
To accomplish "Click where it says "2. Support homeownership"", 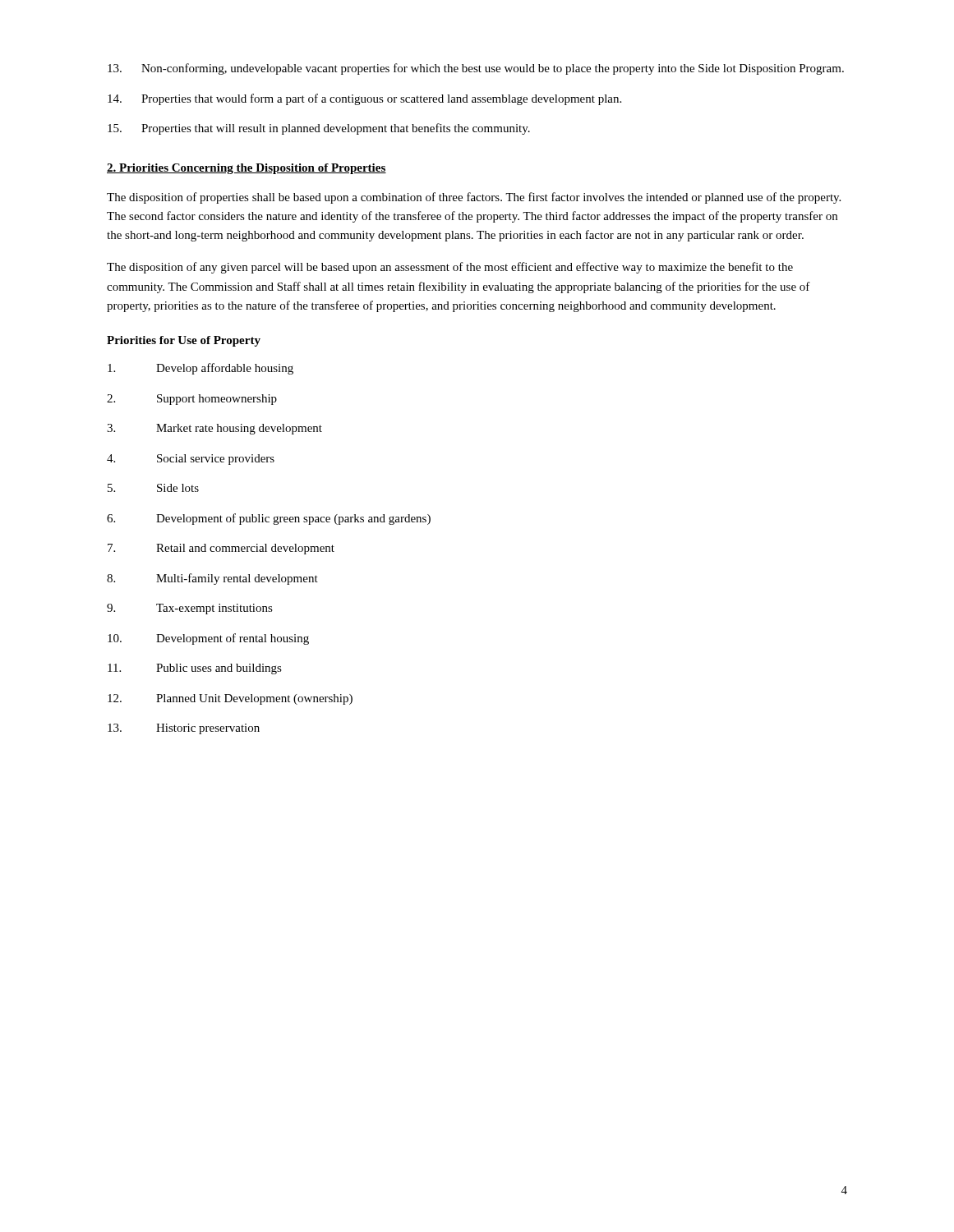I will (192, 400).
